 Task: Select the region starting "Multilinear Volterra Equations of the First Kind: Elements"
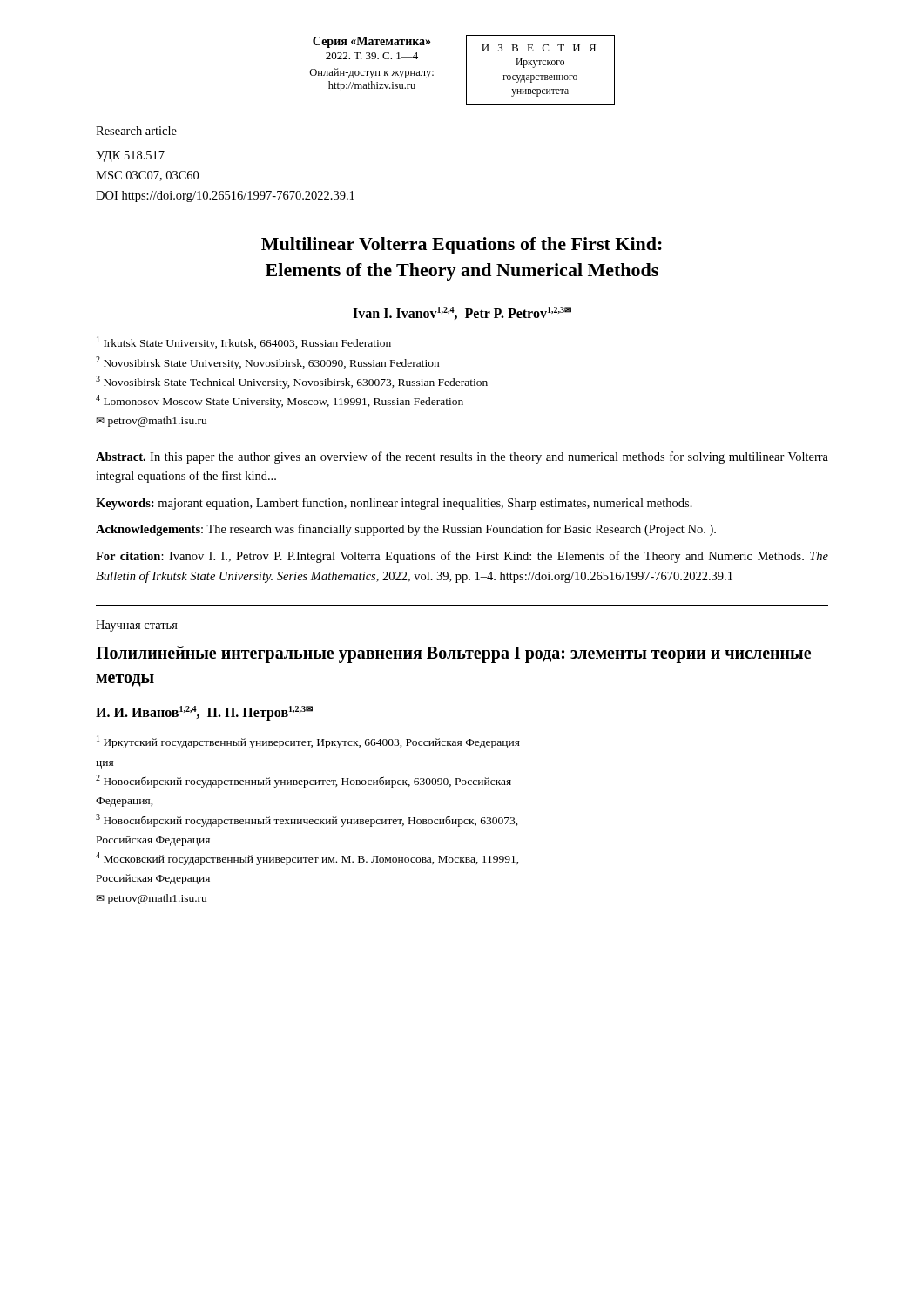coord(462,256)
